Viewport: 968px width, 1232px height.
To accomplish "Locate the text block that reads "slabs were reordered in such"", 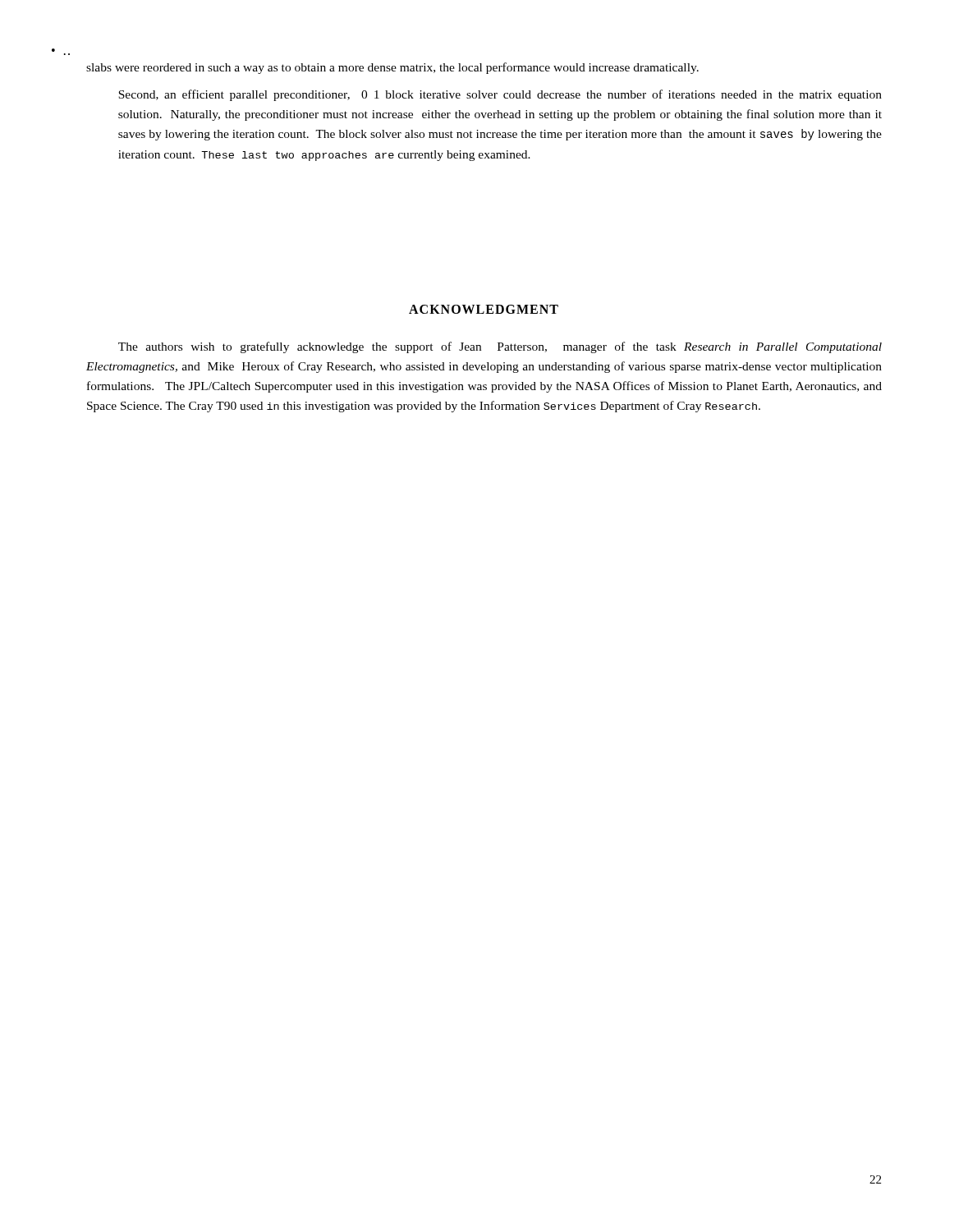I will pos(484,111).
